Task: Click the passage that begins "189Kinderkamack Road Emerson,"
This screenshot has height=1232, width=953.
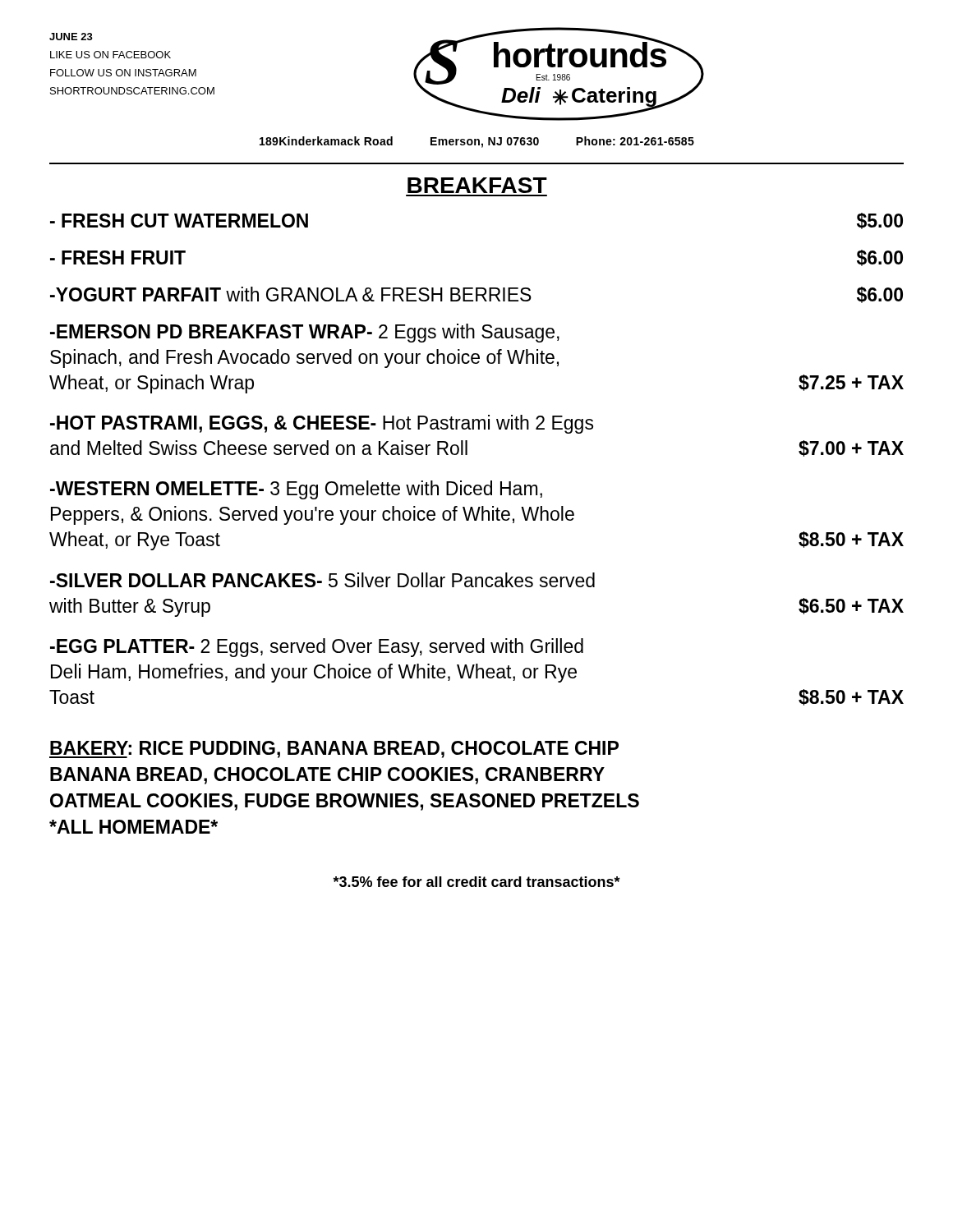Action: [x=476, y=141]
